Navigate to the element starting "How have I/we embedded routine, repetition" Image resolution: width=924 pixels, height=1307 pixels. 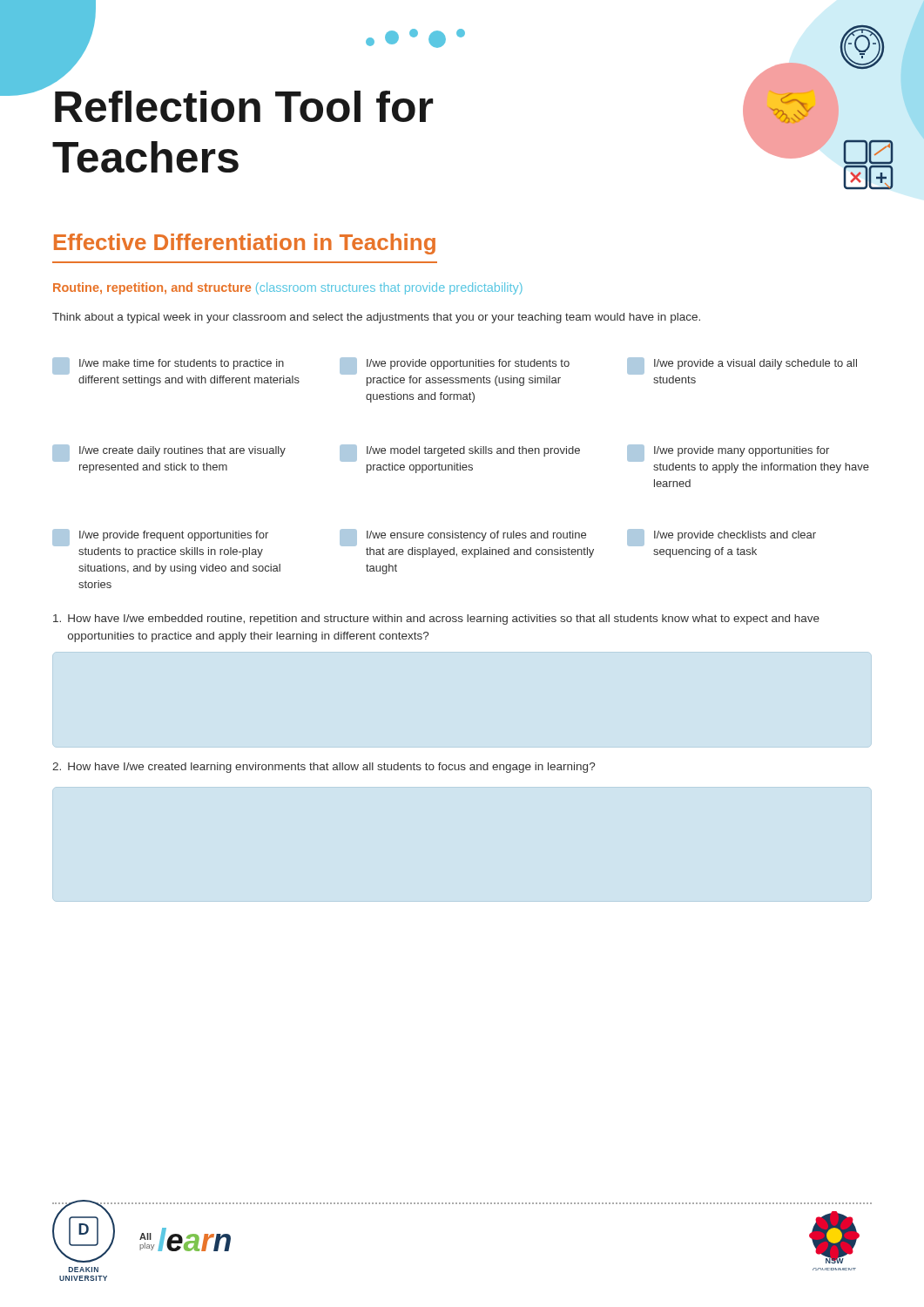click(462, 628)
